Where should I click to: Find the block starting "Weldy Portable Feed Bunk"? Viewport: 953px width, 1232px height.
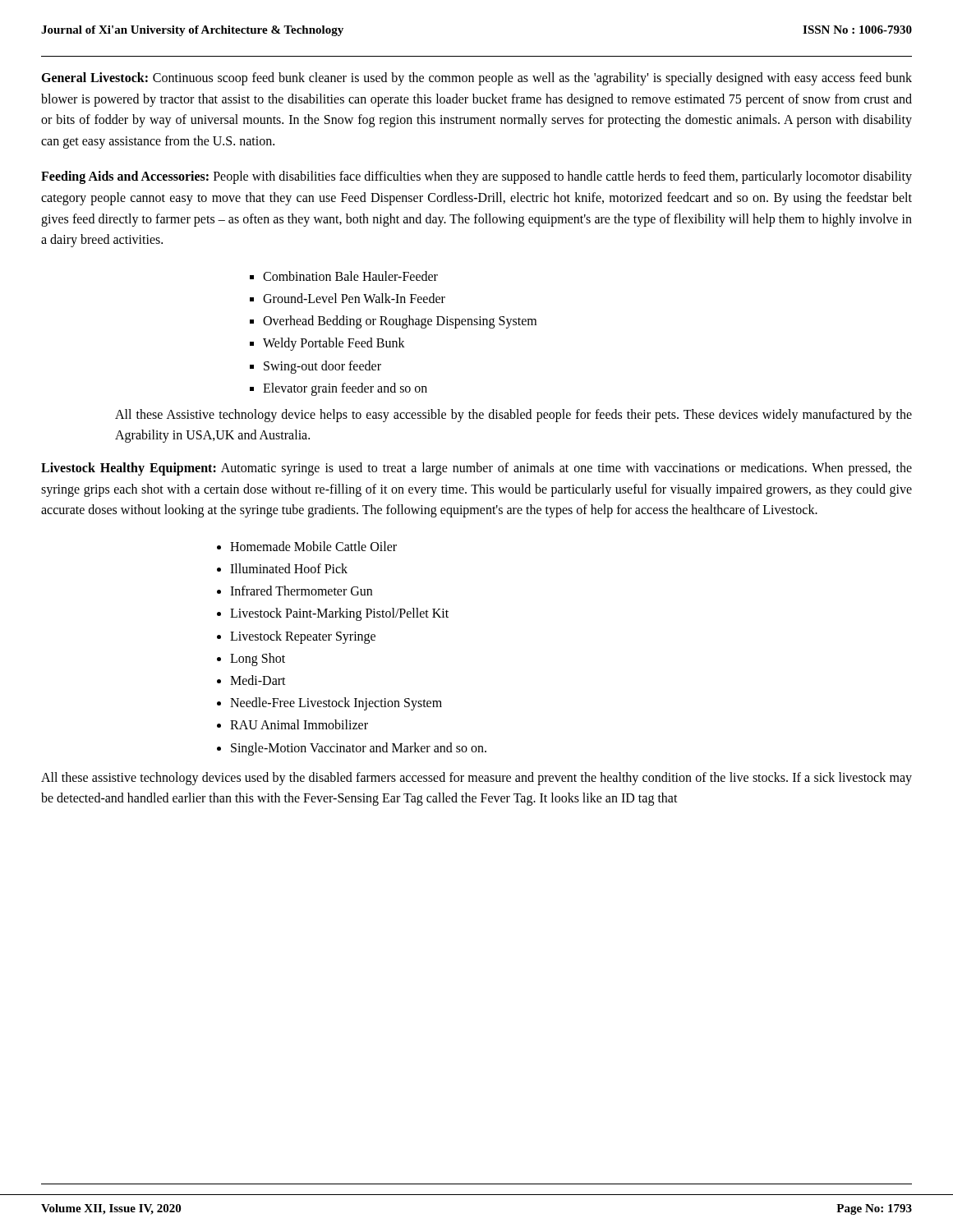pyautogui.click(x=334, y=343)
